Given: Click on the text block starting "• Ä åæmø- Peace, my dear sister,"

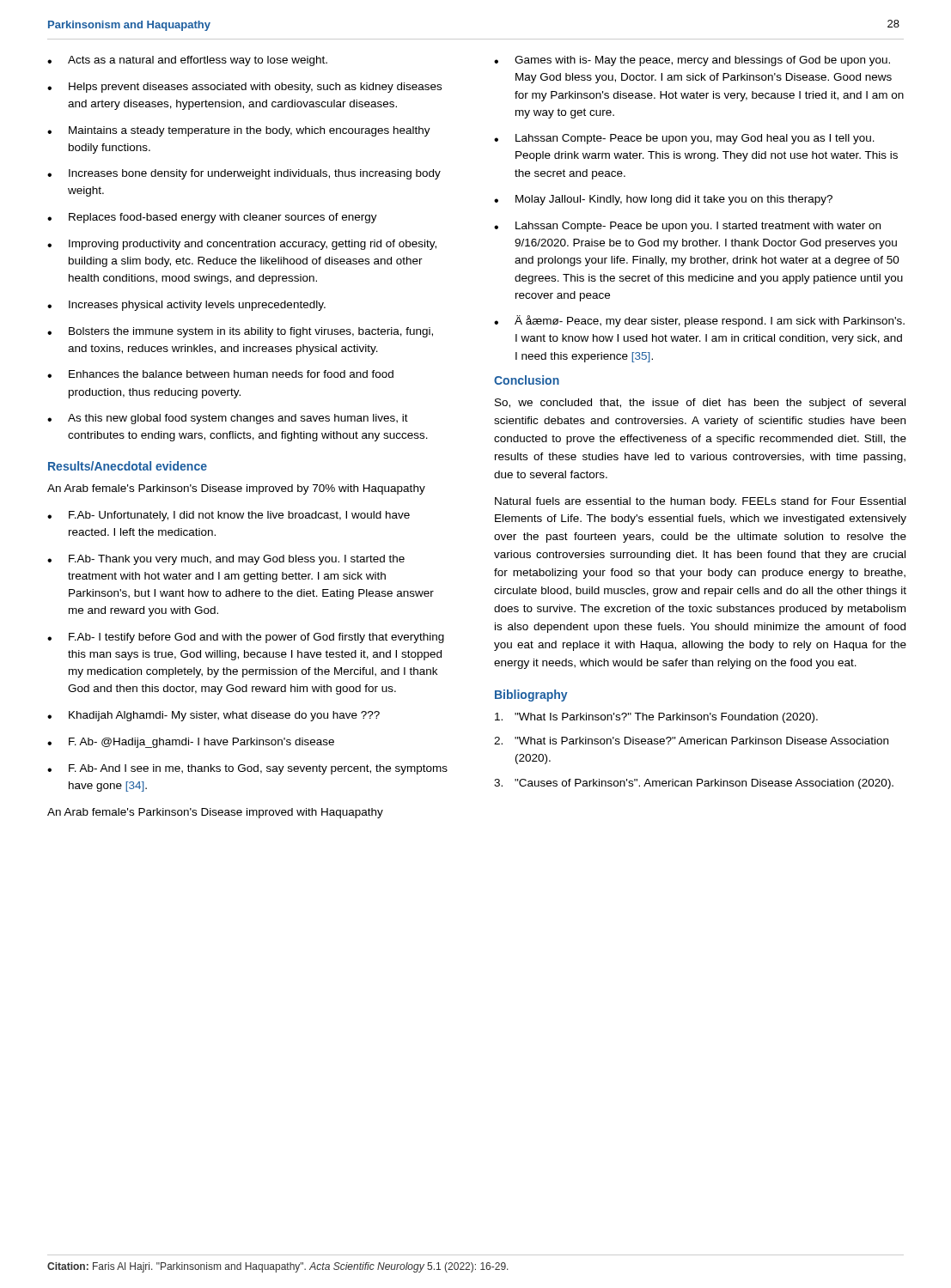Looking at the screenshot, I should pos(700,339).
